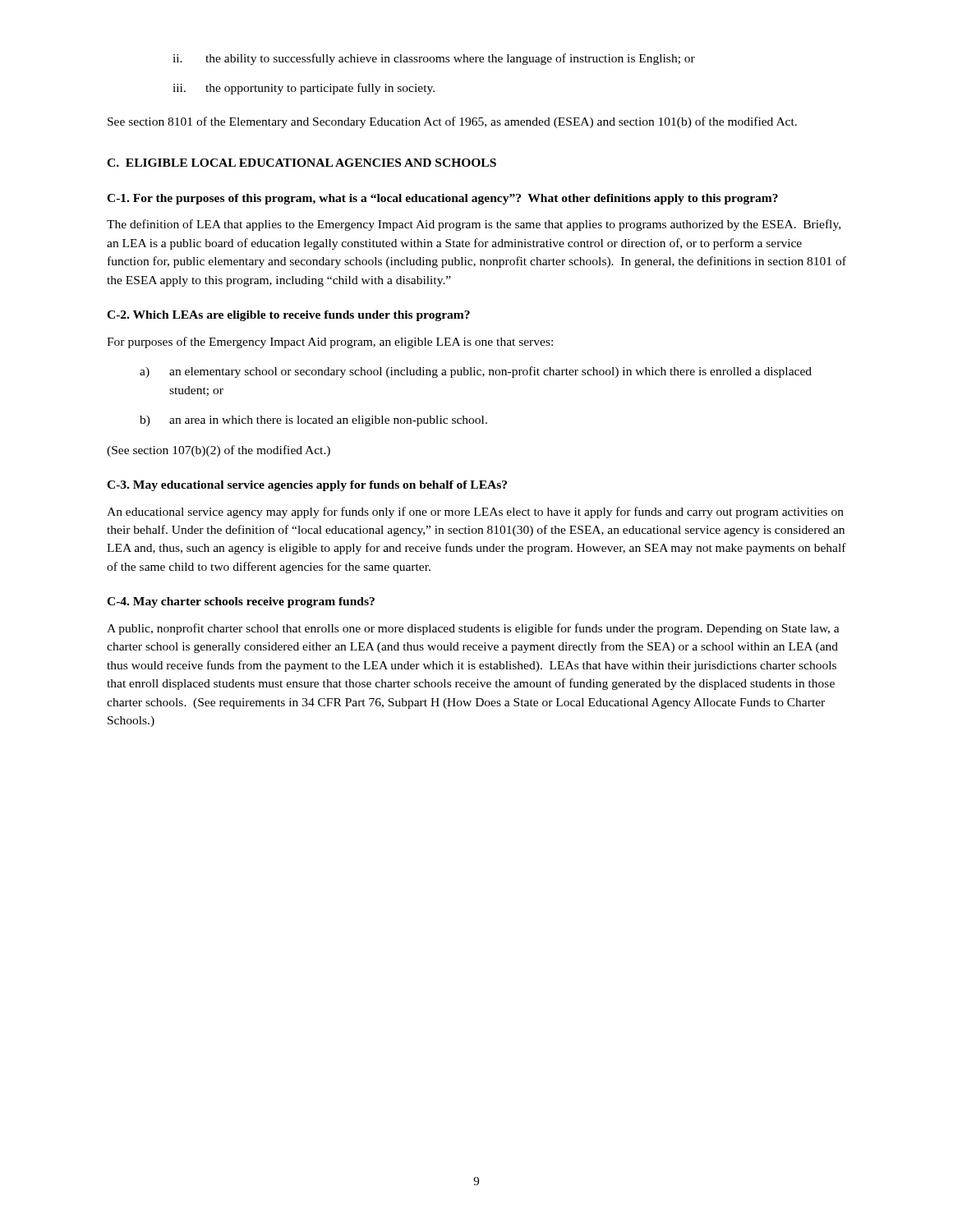Find the element starting "ii. the ability to successfully achieve in"
Screen dimensions: 1232x953
tap(434, 59)
